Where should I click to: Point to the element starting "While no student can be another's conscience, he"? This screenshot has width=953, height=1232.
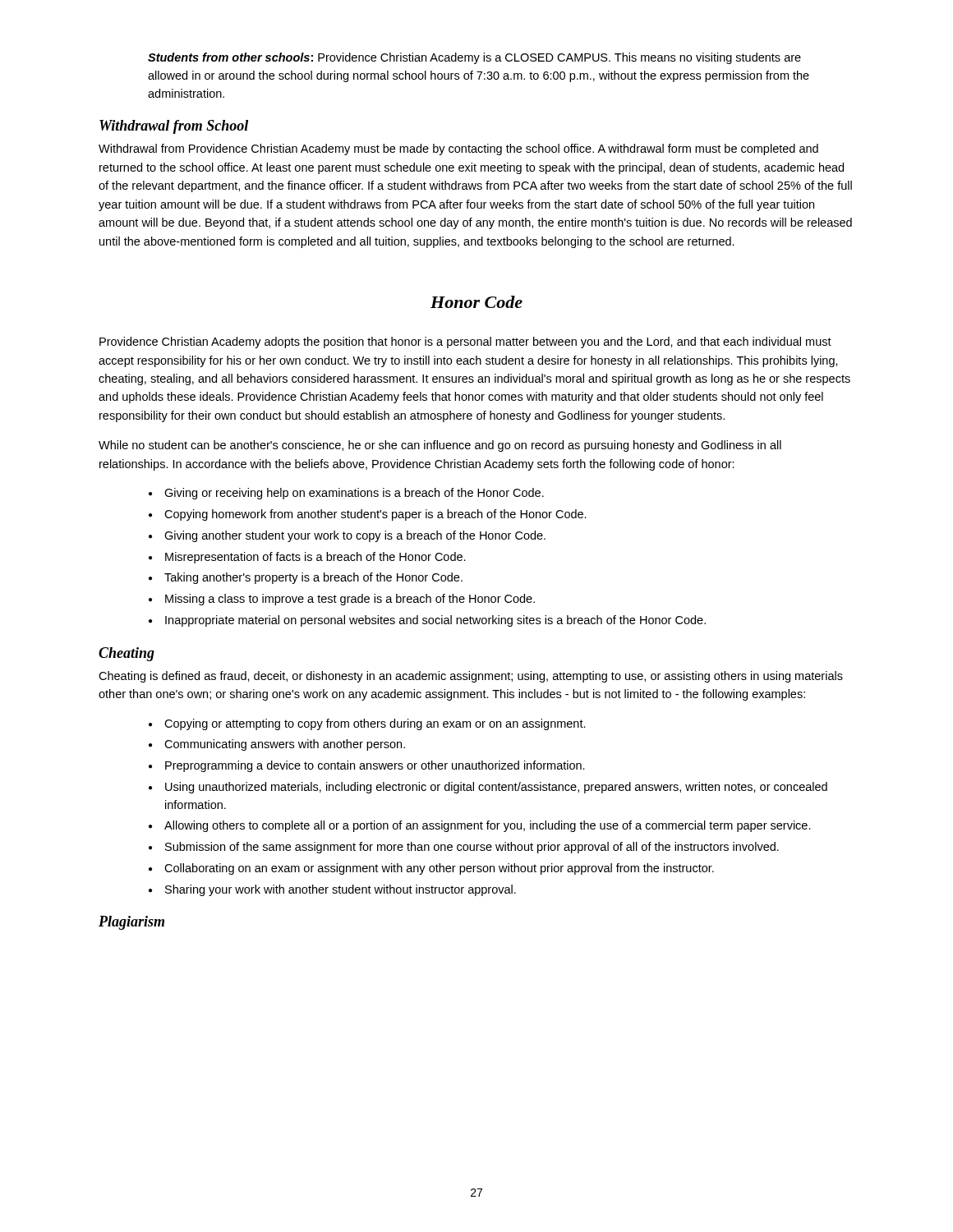point(440,455)
